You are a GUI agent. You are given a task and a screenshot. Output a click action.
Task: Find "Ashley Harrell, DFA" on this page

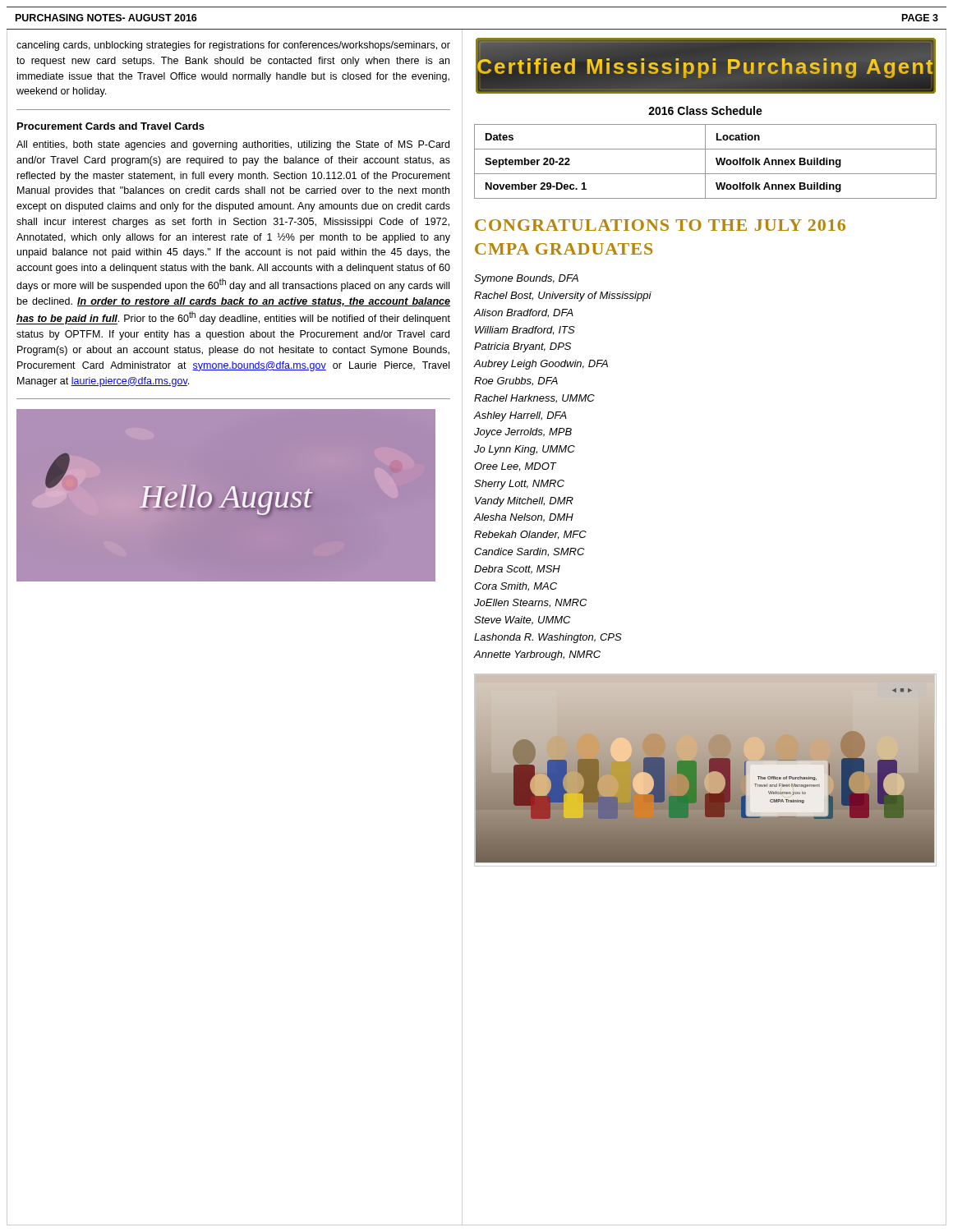point(521,415)
